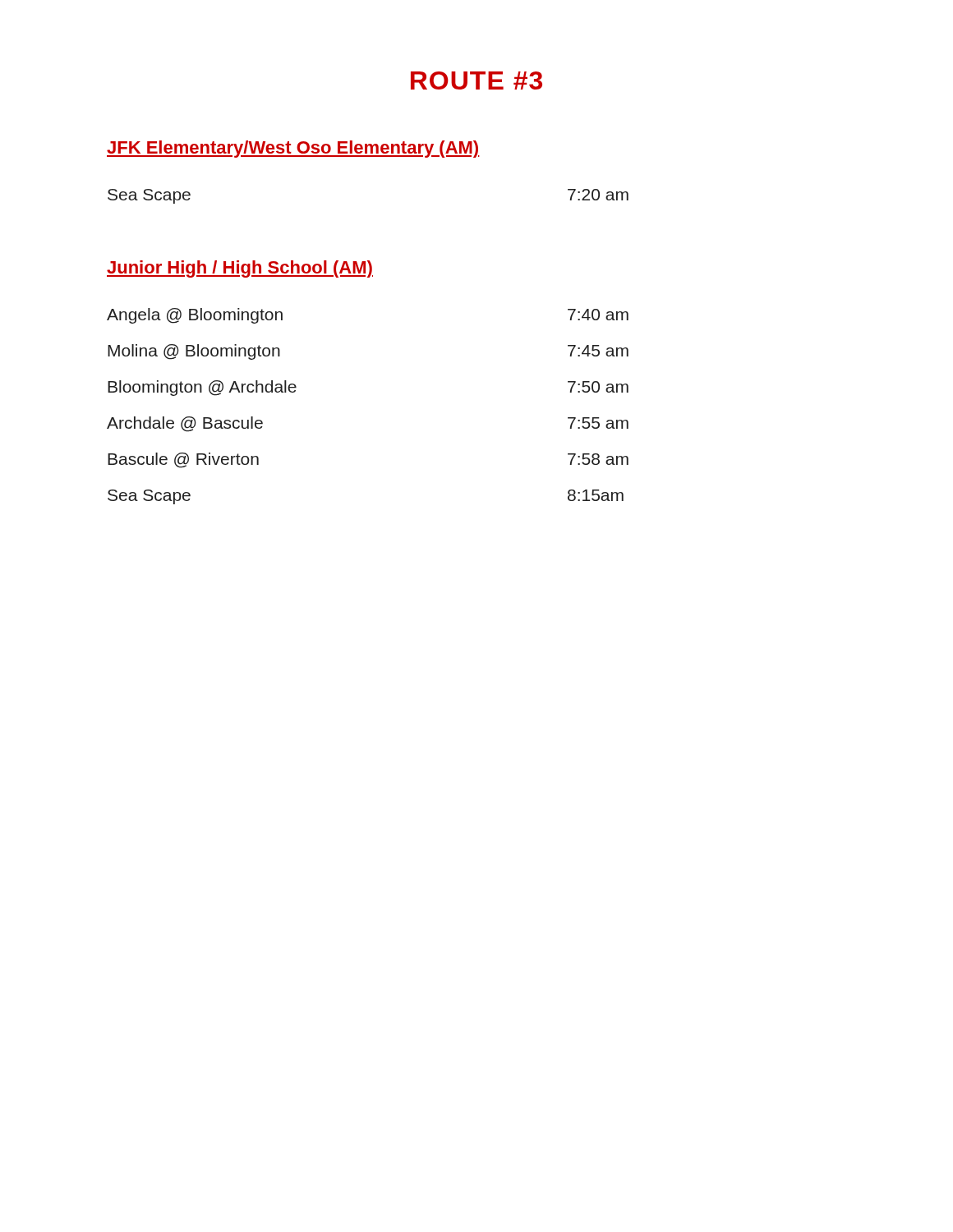Click on the section header that reads "Junior High / High School (AM)"
The image size is (953, 1232).
[240, 267]
